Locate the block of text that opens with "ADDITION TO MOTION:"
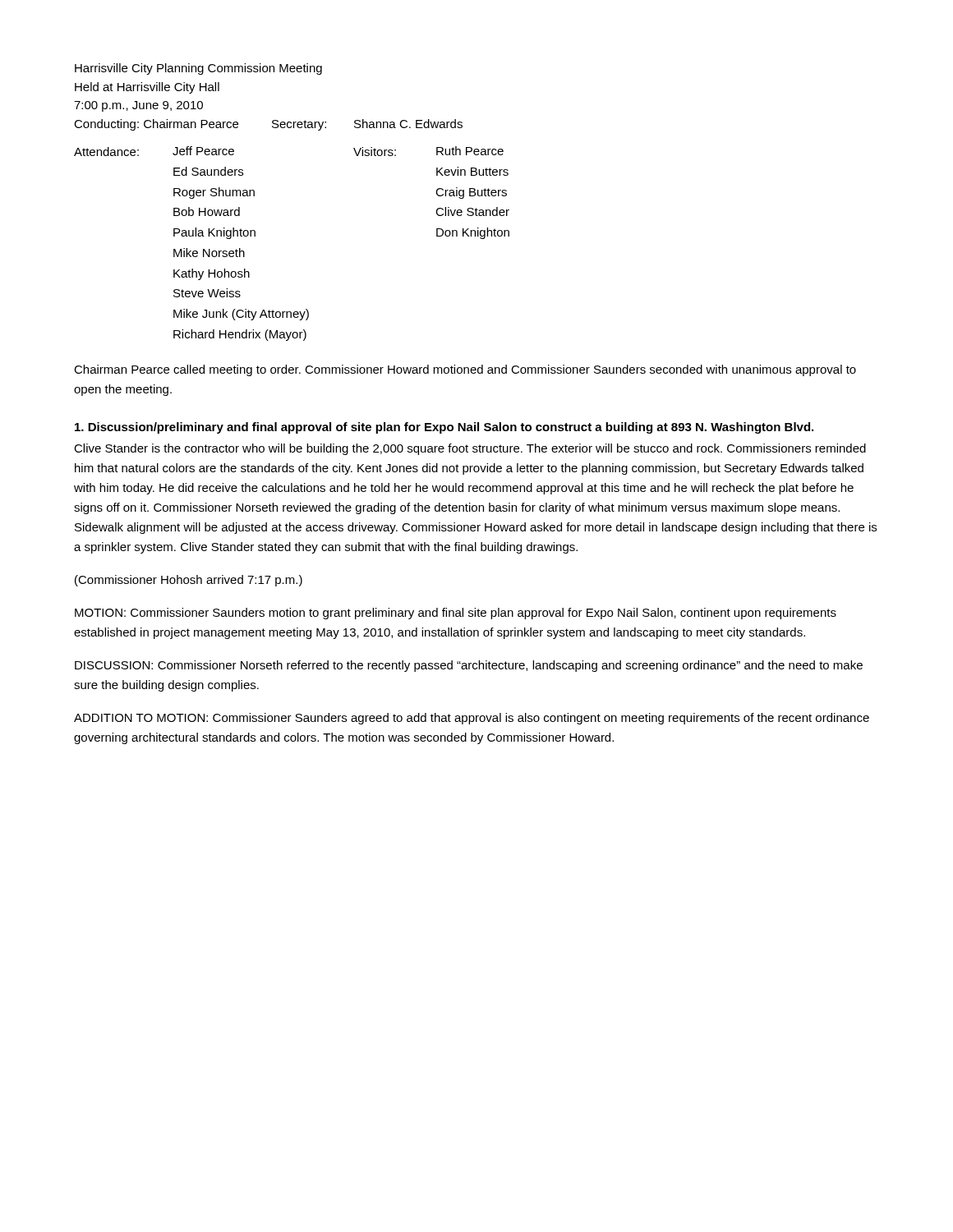 tap(472, 727)
